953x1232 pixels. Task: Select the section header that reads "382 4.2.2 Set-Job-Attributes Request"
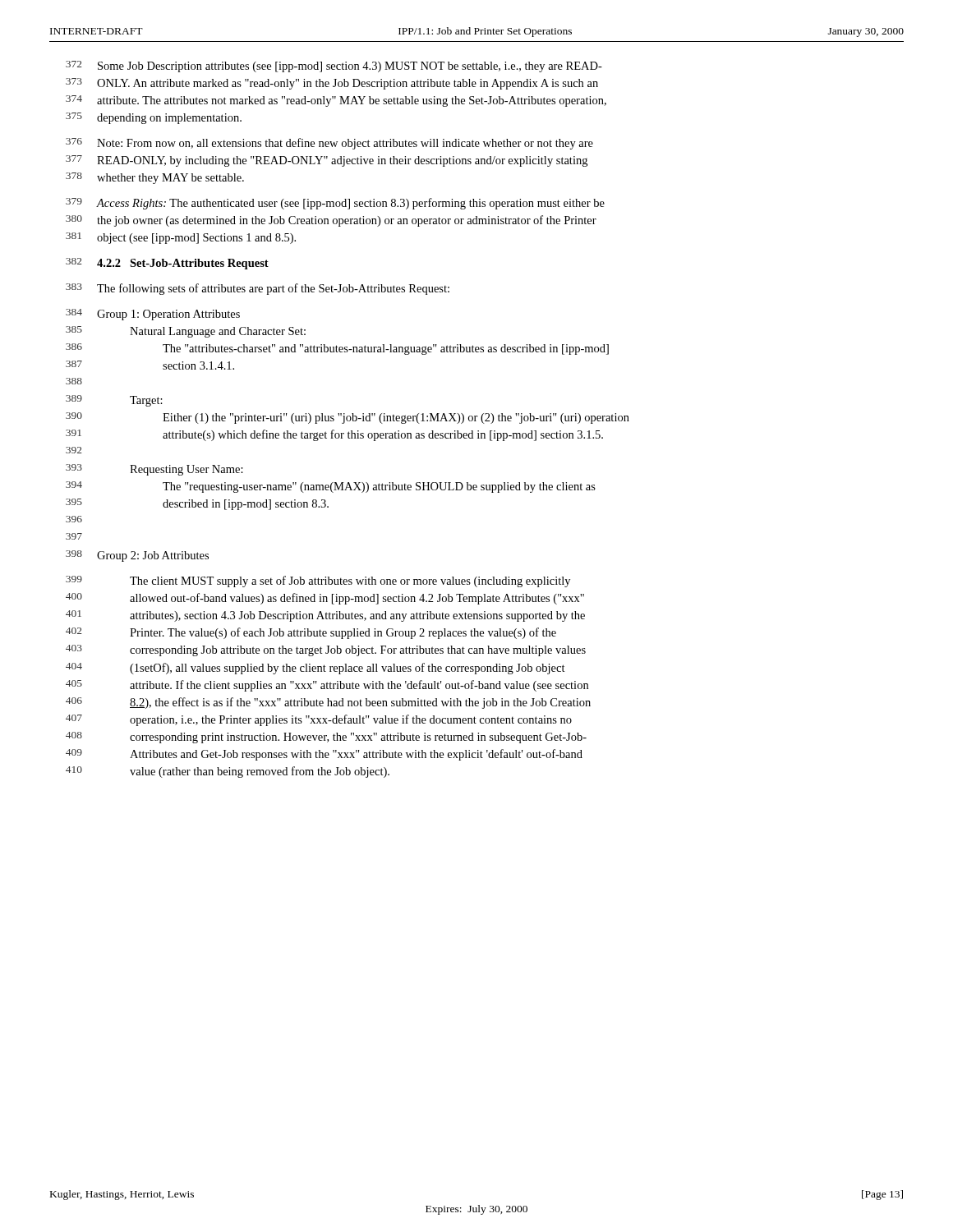coord(167,264)
